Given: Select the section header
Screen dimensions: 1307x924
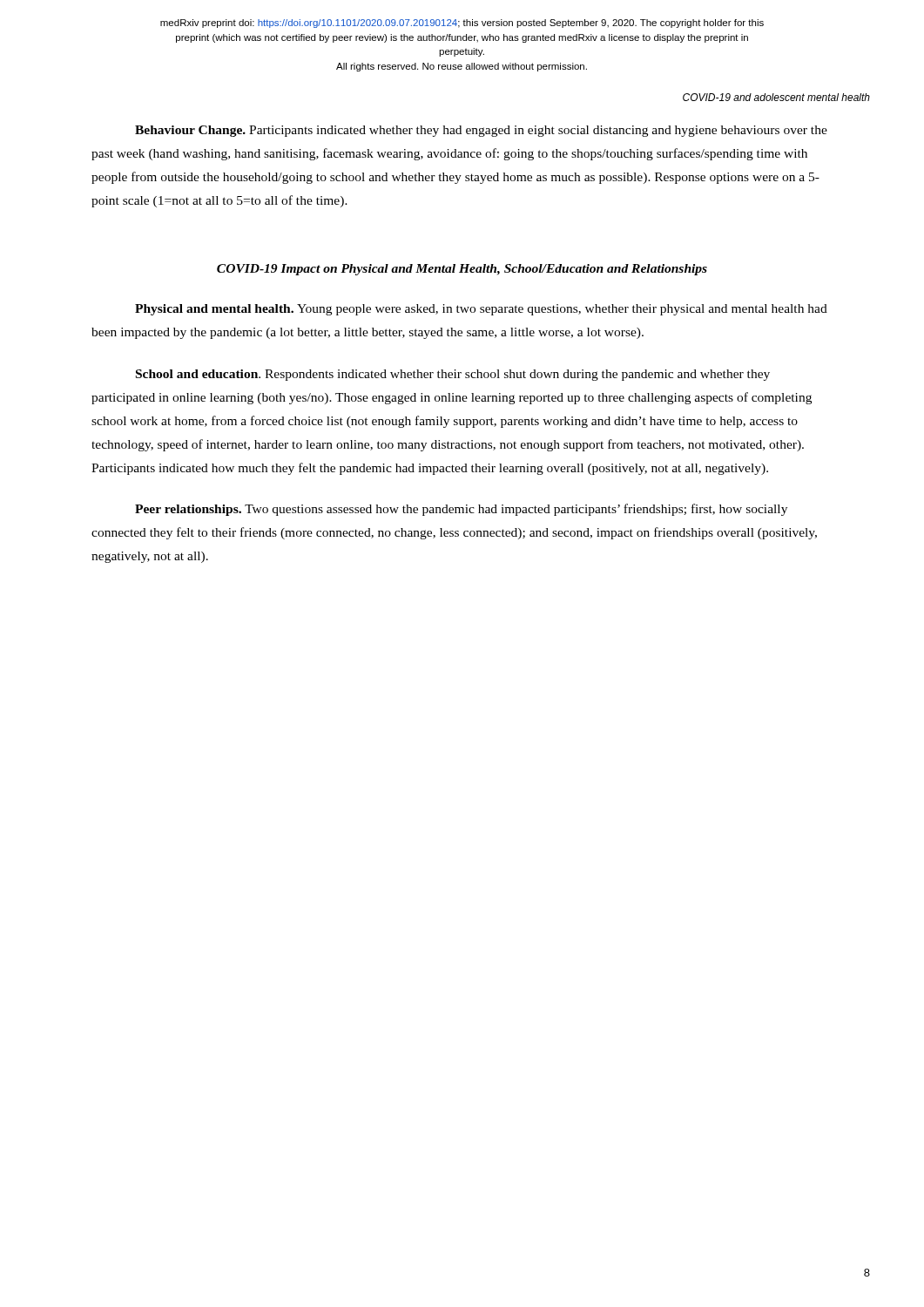Looking at the screenshot, I should pos(462,267).
